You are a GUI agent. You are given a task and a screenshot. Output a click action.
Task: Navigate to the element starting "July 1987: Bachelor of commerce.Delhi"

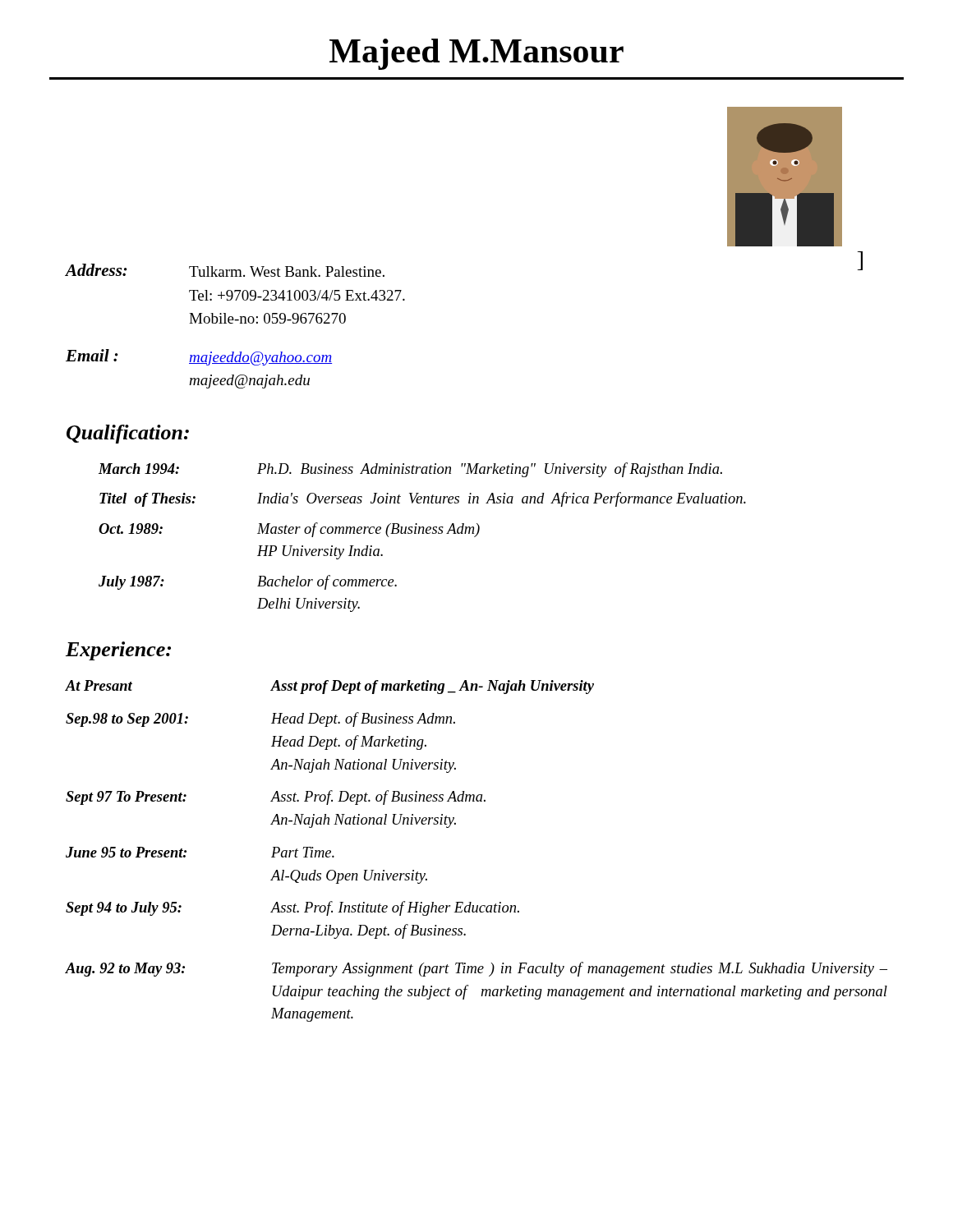(133, 582)
